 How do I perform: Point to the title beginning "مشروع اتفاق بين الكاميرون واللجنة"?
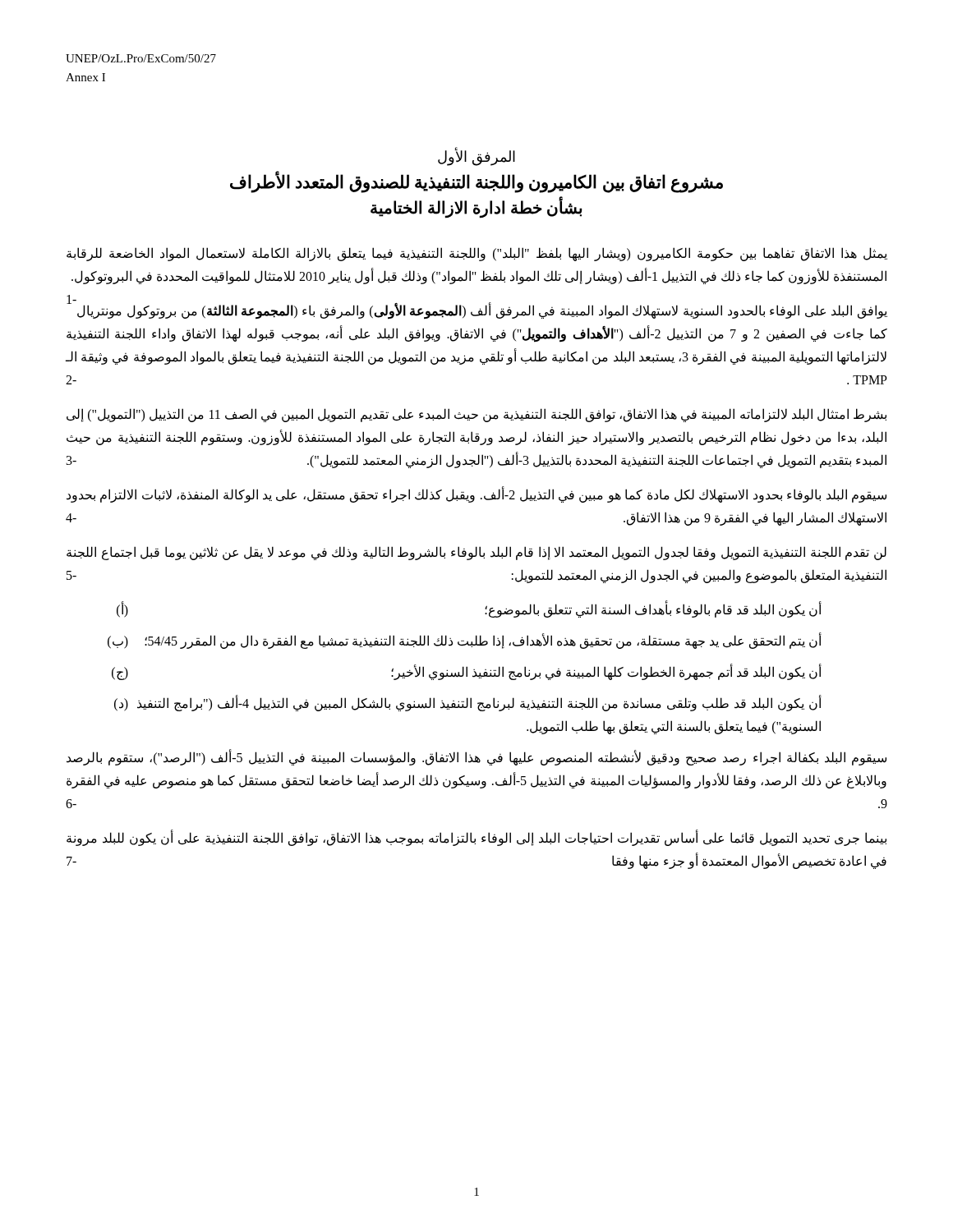click(476, 195)
